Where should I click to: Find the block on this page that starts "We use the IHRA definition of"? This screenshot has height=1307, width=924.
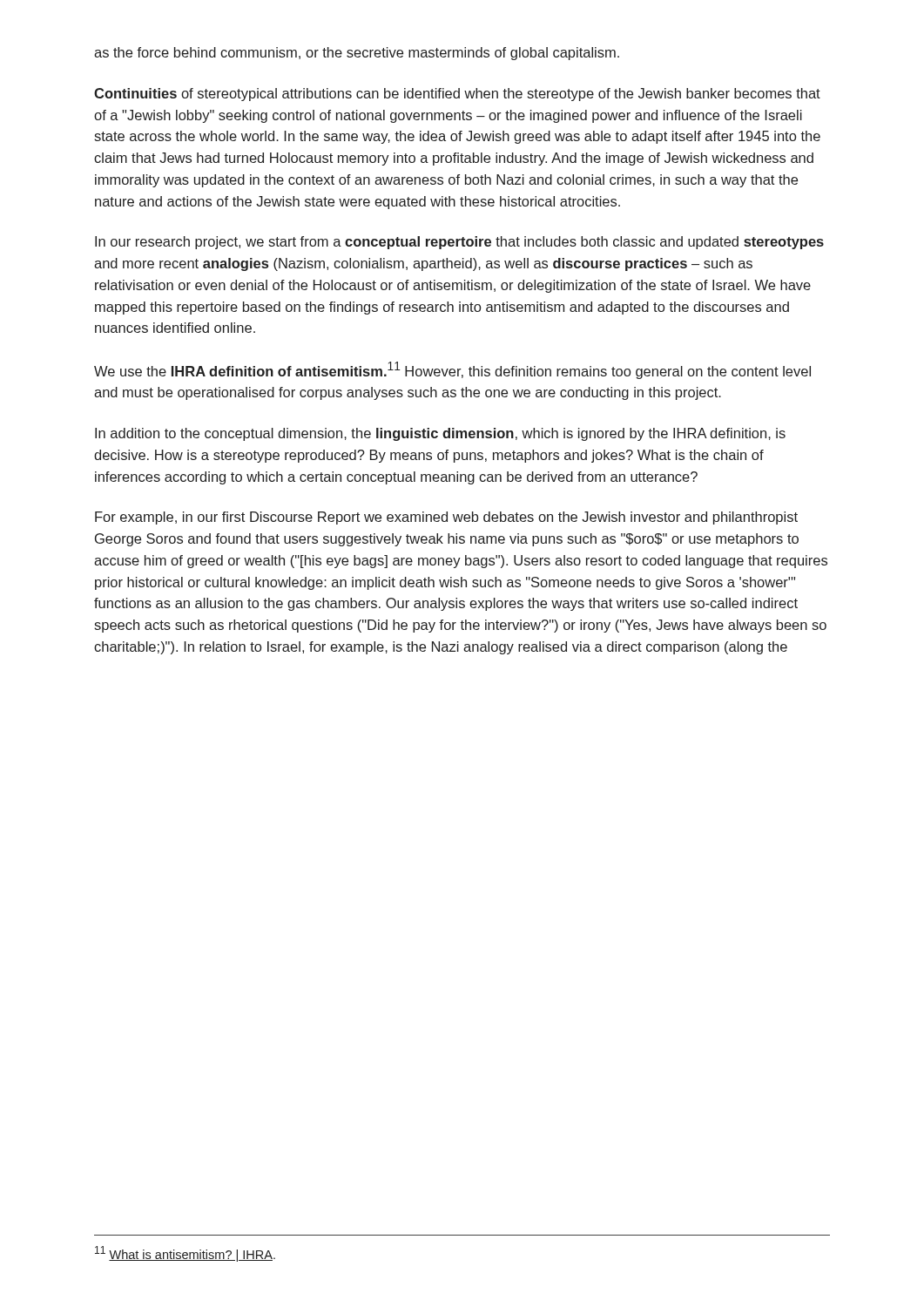tap(453, 380)
